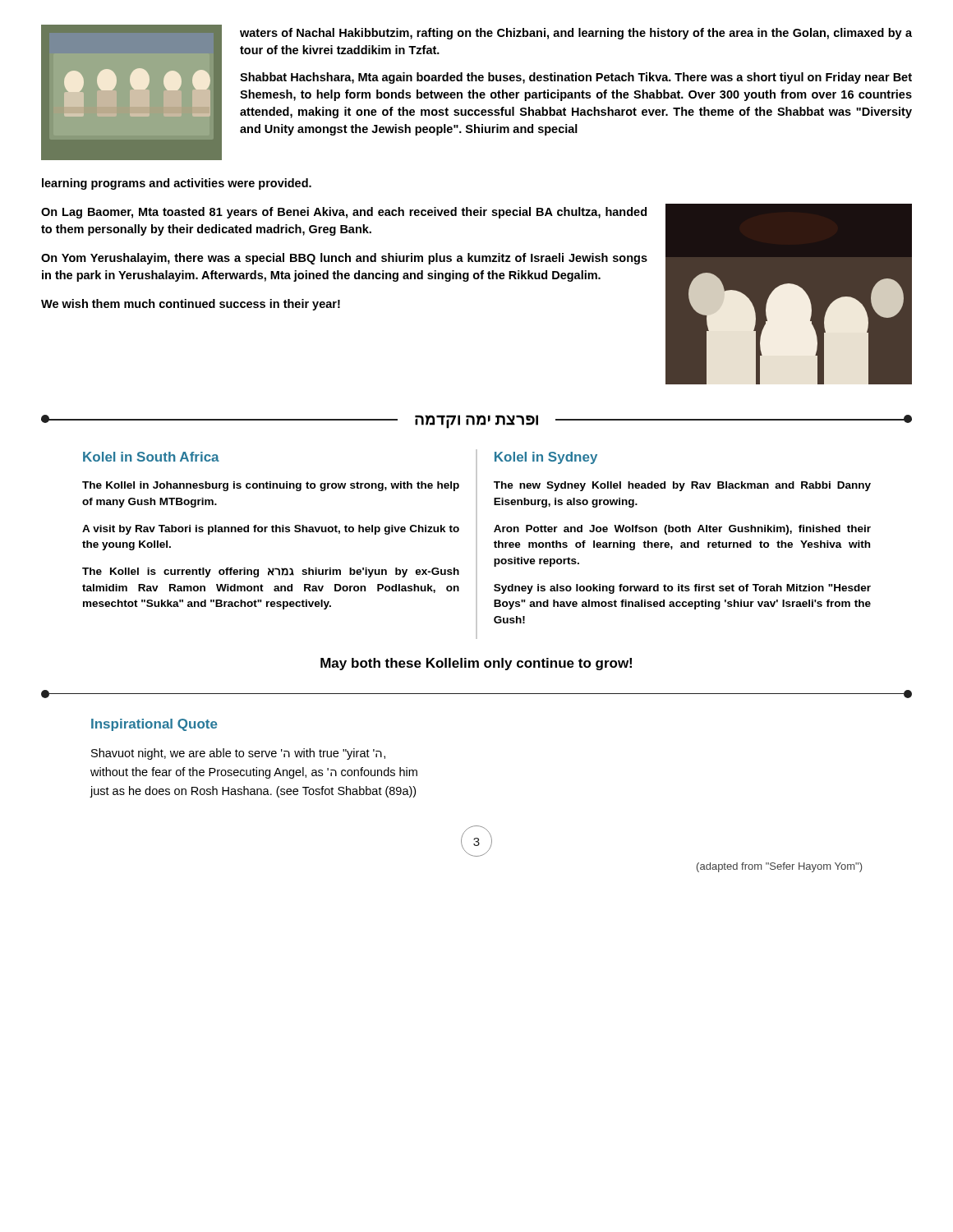953x1232 pixels.
Task: Select the block starting "Kolel in Sydney The new Sydney"
Action: (x=682, y=539)
